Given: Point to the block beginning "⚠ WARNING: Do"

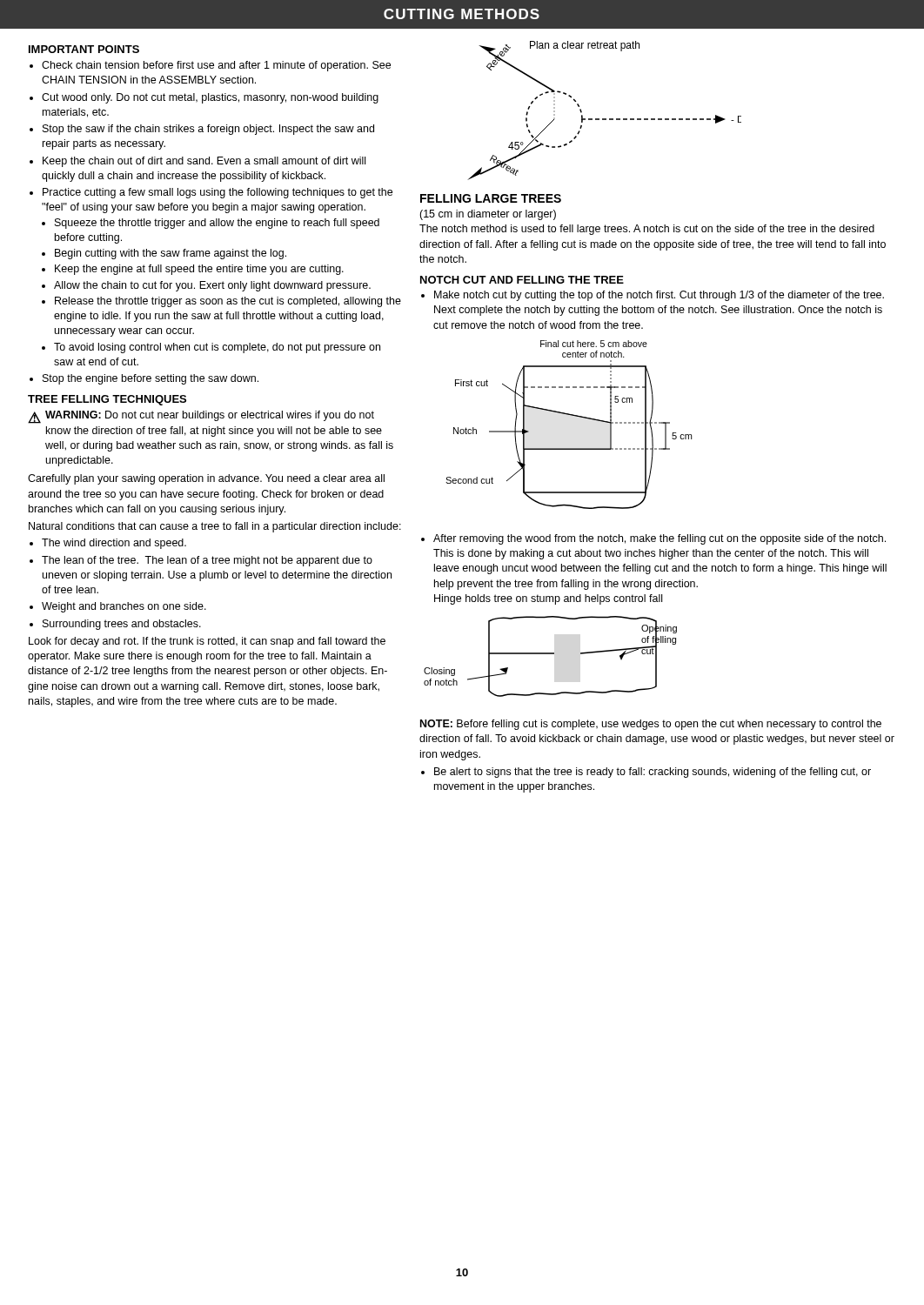Looking at the screenshot, I should point(215,438).
